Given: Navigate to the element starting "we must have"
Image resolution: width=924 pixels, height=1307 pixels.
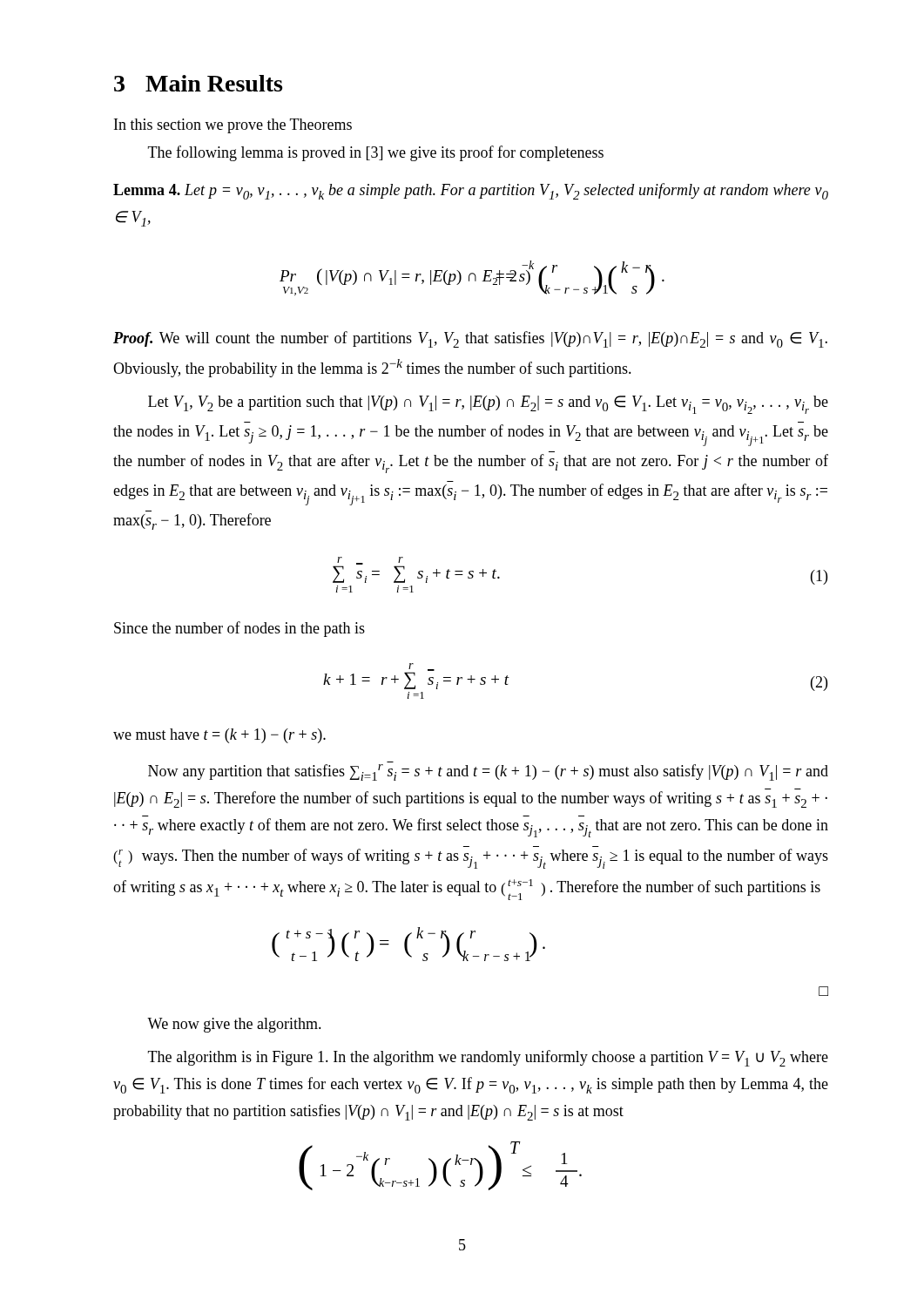Looking at the screenshot, I should point(471,813).
